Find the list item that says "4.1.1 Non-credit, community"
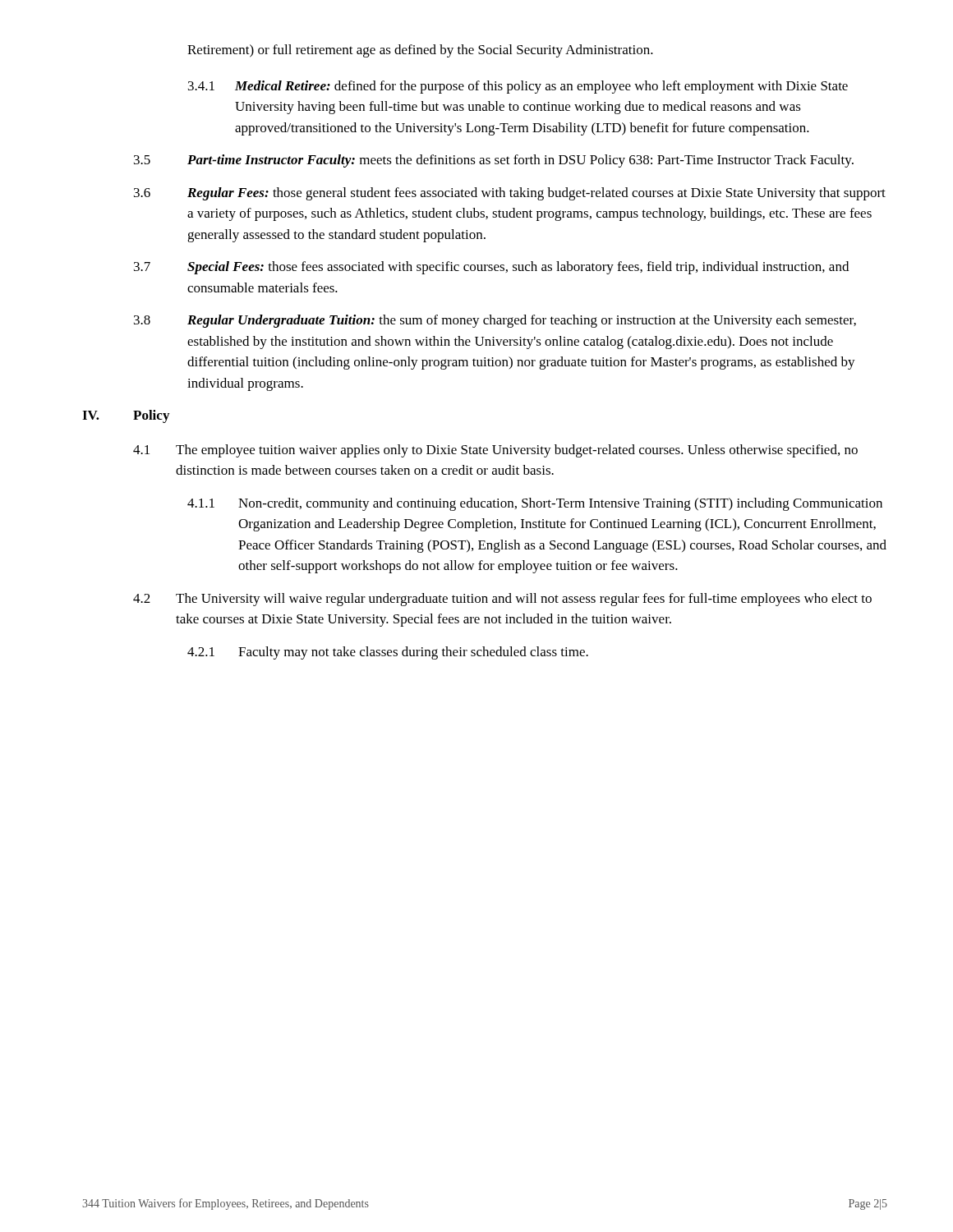This screenshot has height=1232, width=953. [x=537, y=534]
